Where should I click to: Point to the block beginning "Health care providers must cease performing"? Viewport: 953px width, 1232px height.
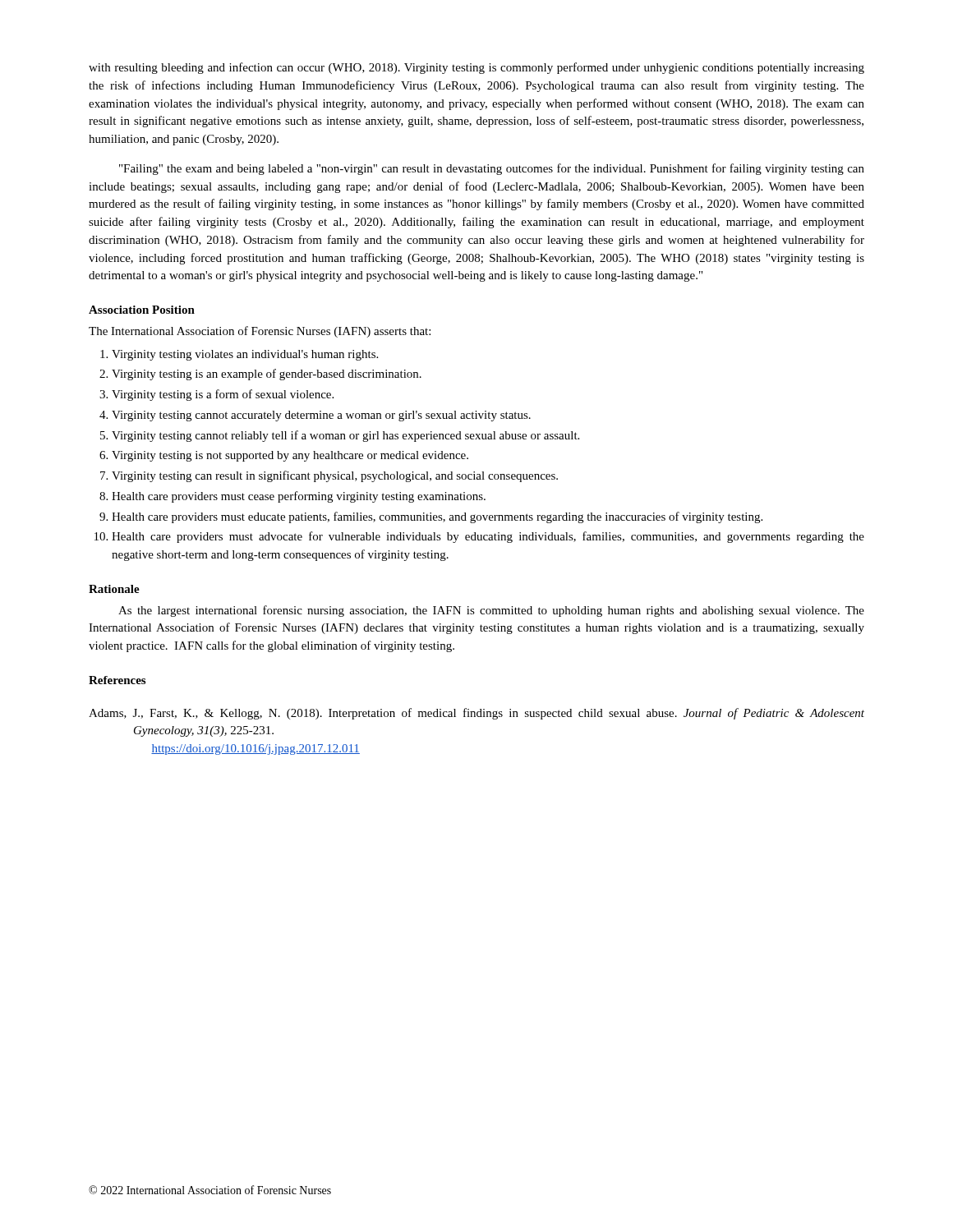(x=488, y=497)
